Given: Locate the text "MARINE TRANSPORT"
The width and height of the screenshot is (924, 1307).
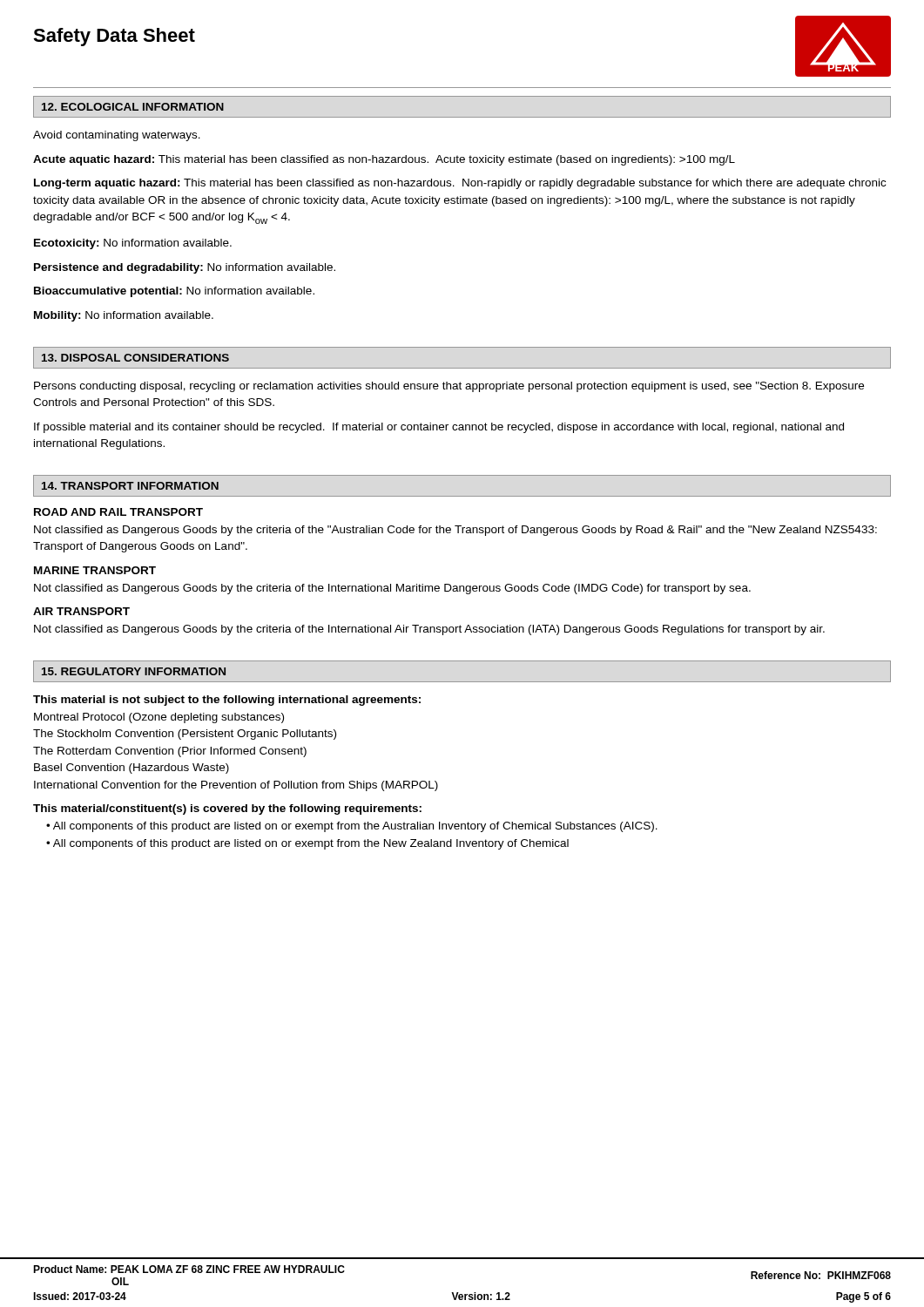Looking at the screenshot, I should click(x=94, y=570).
